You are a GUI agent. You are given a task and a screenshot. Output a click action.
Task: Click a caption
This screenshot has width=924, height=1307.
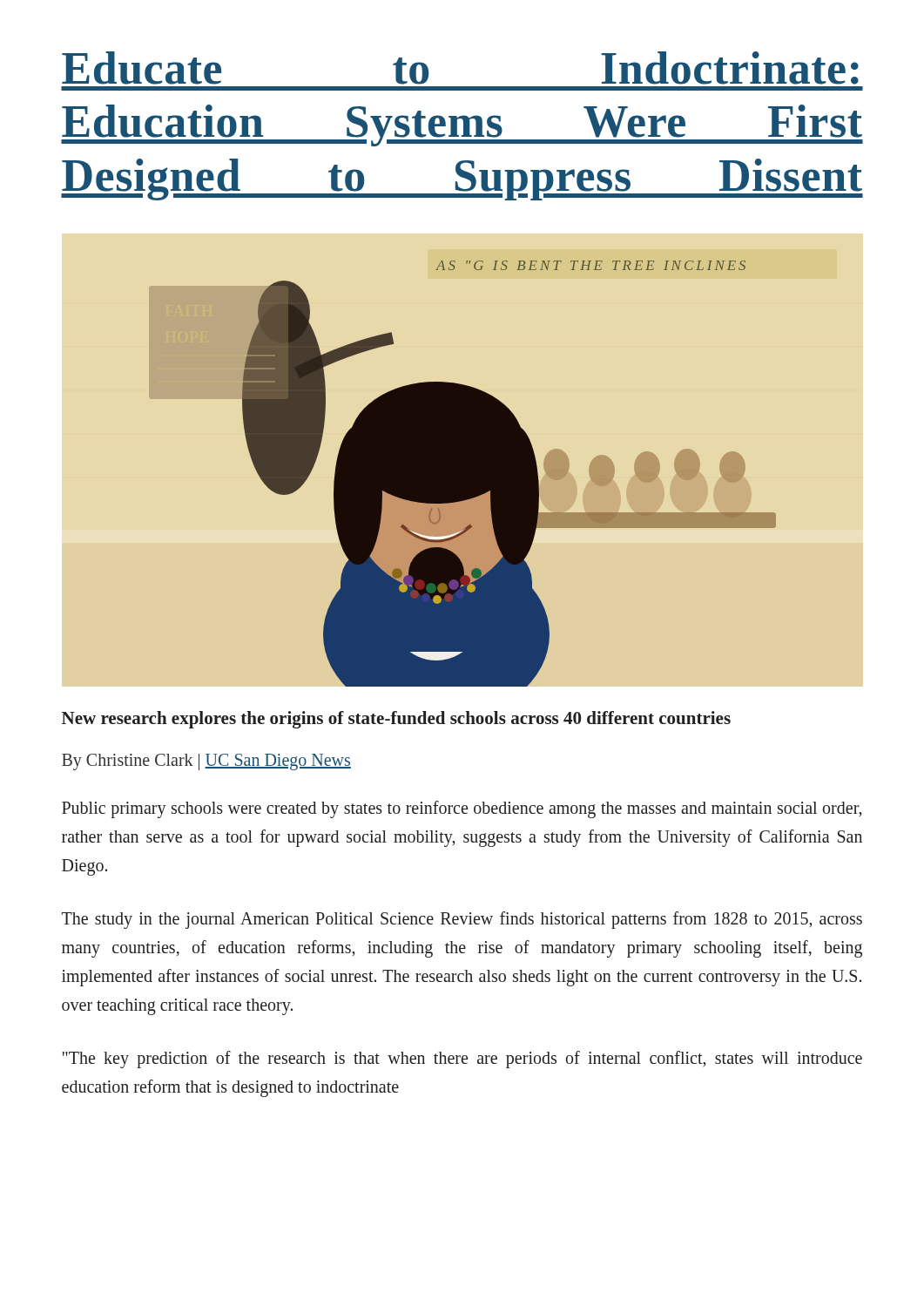[x=396, y=718]
